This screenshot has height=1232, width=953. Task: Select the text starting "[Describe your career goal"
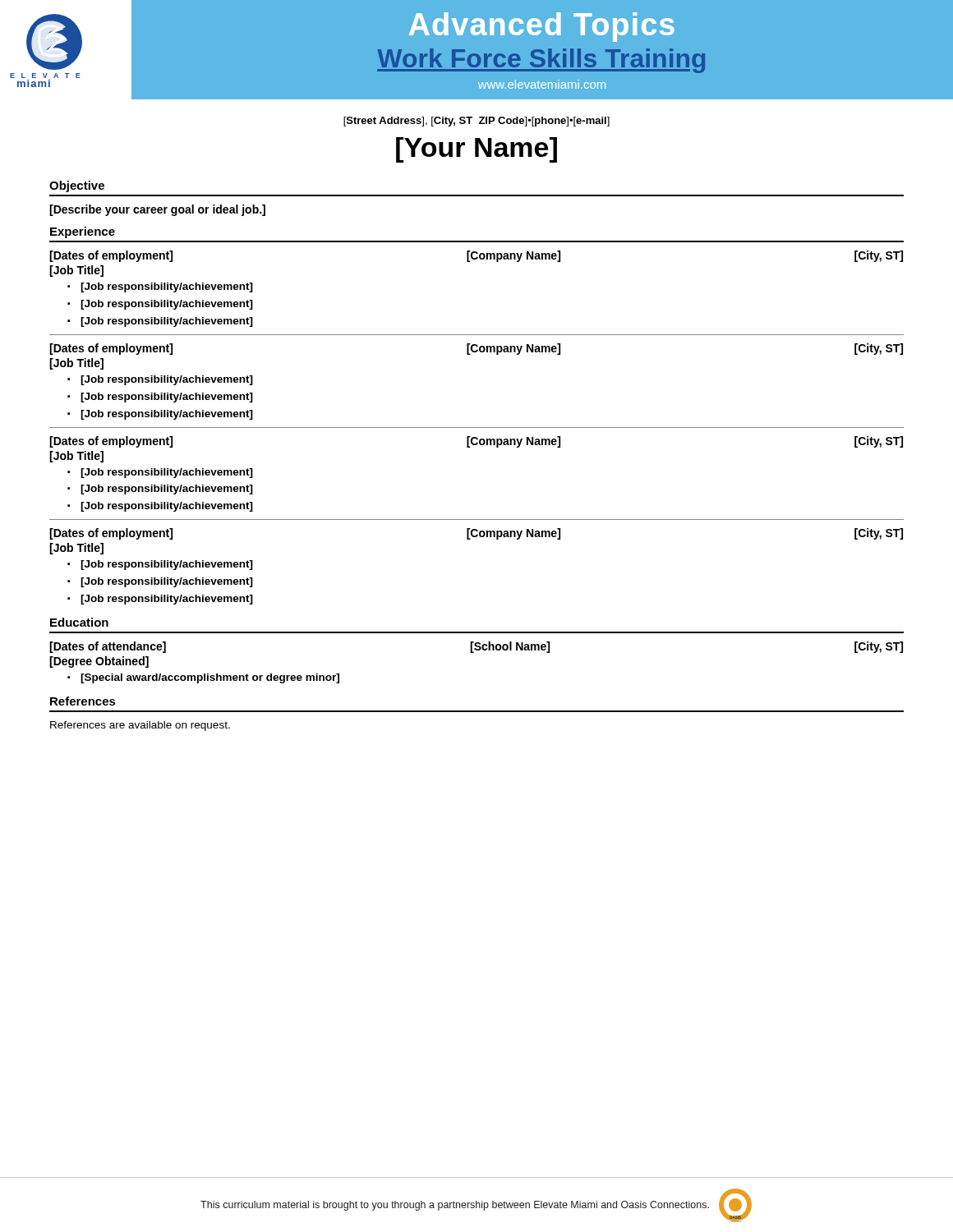click(158, 210)
